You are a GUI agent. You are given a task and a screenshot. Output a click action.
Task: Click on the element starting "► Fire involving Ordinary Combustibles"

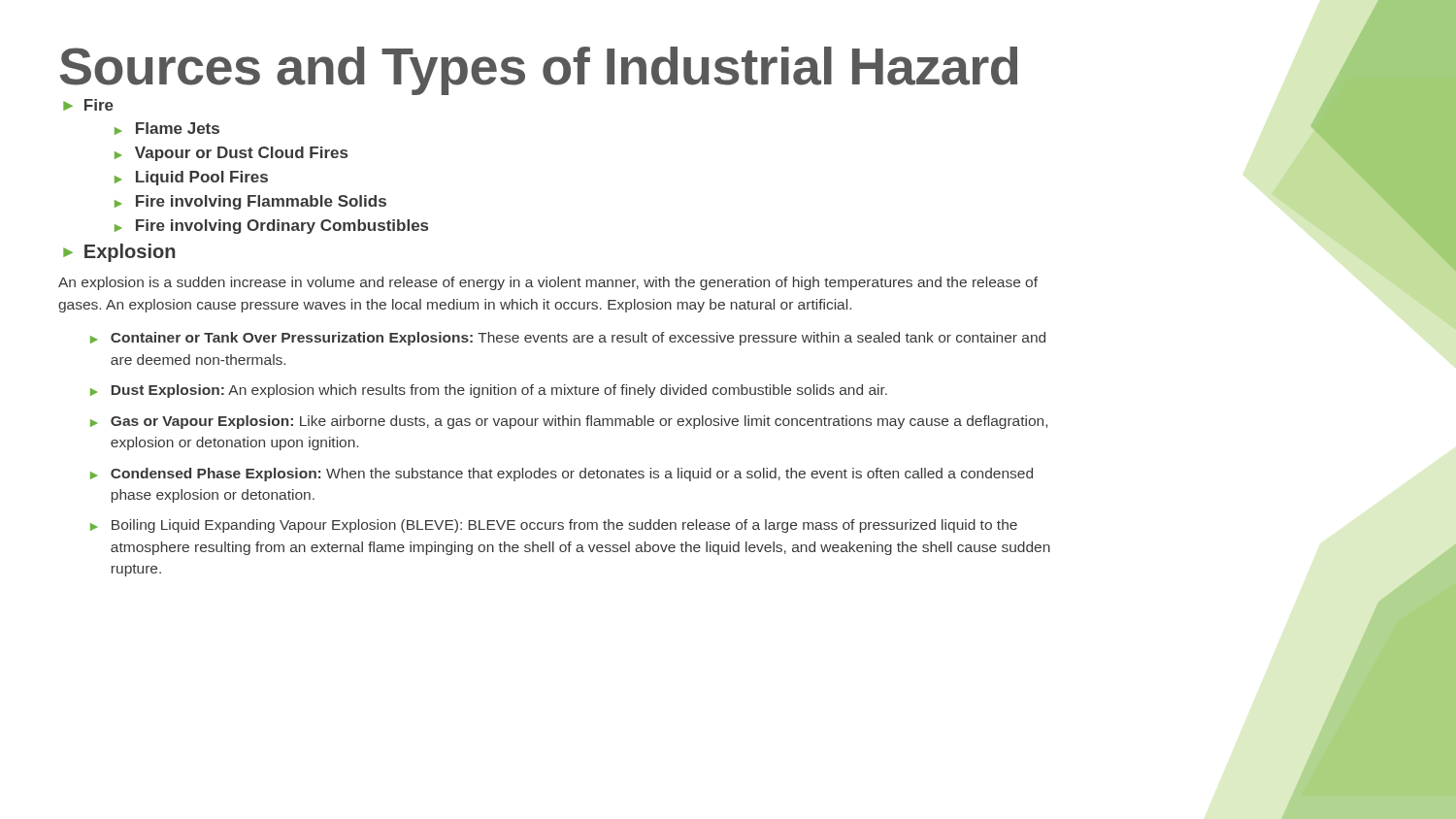[270, 226]
